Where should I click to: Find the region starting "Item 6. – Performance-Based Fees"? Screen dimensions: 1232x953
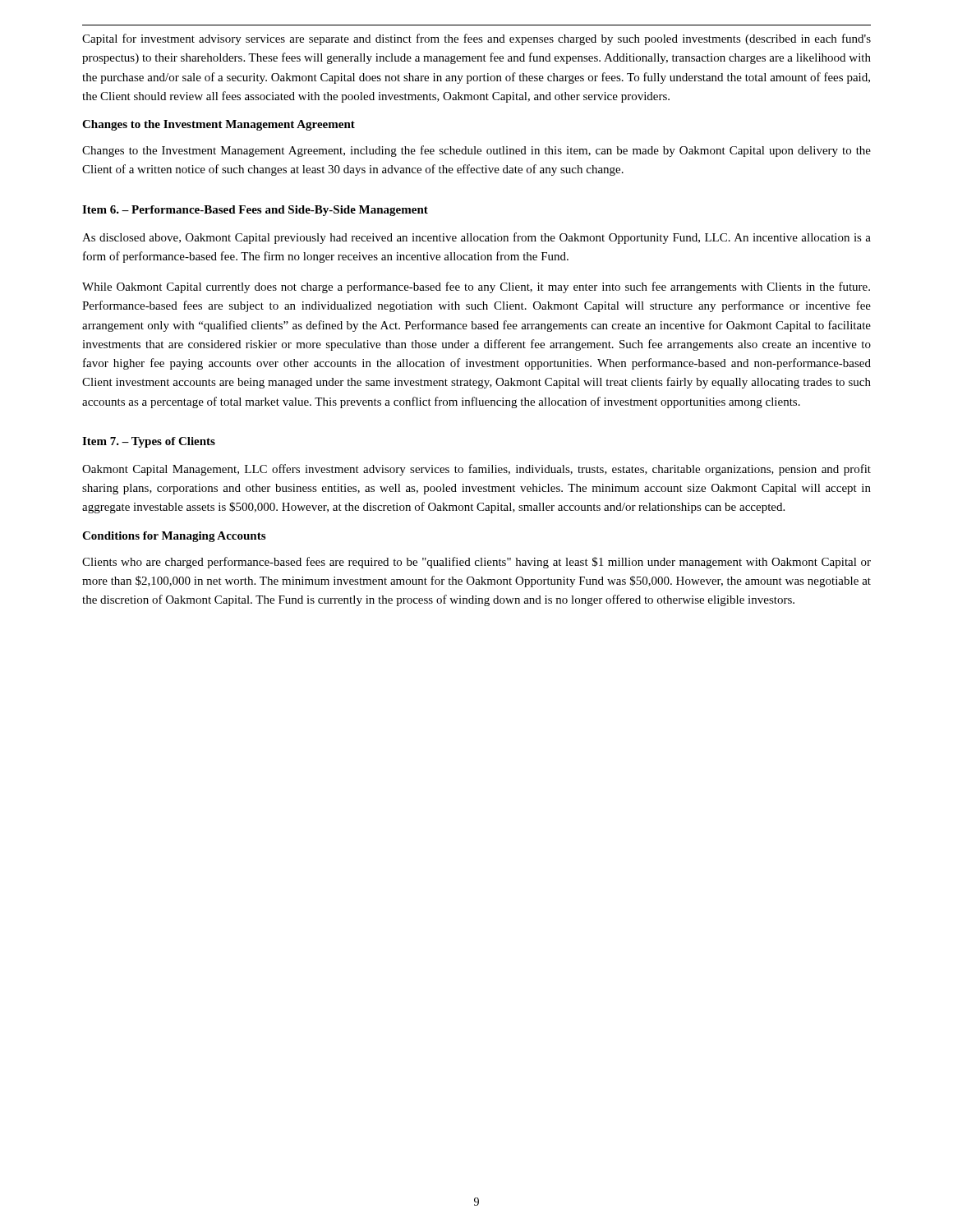pos(255,209)
